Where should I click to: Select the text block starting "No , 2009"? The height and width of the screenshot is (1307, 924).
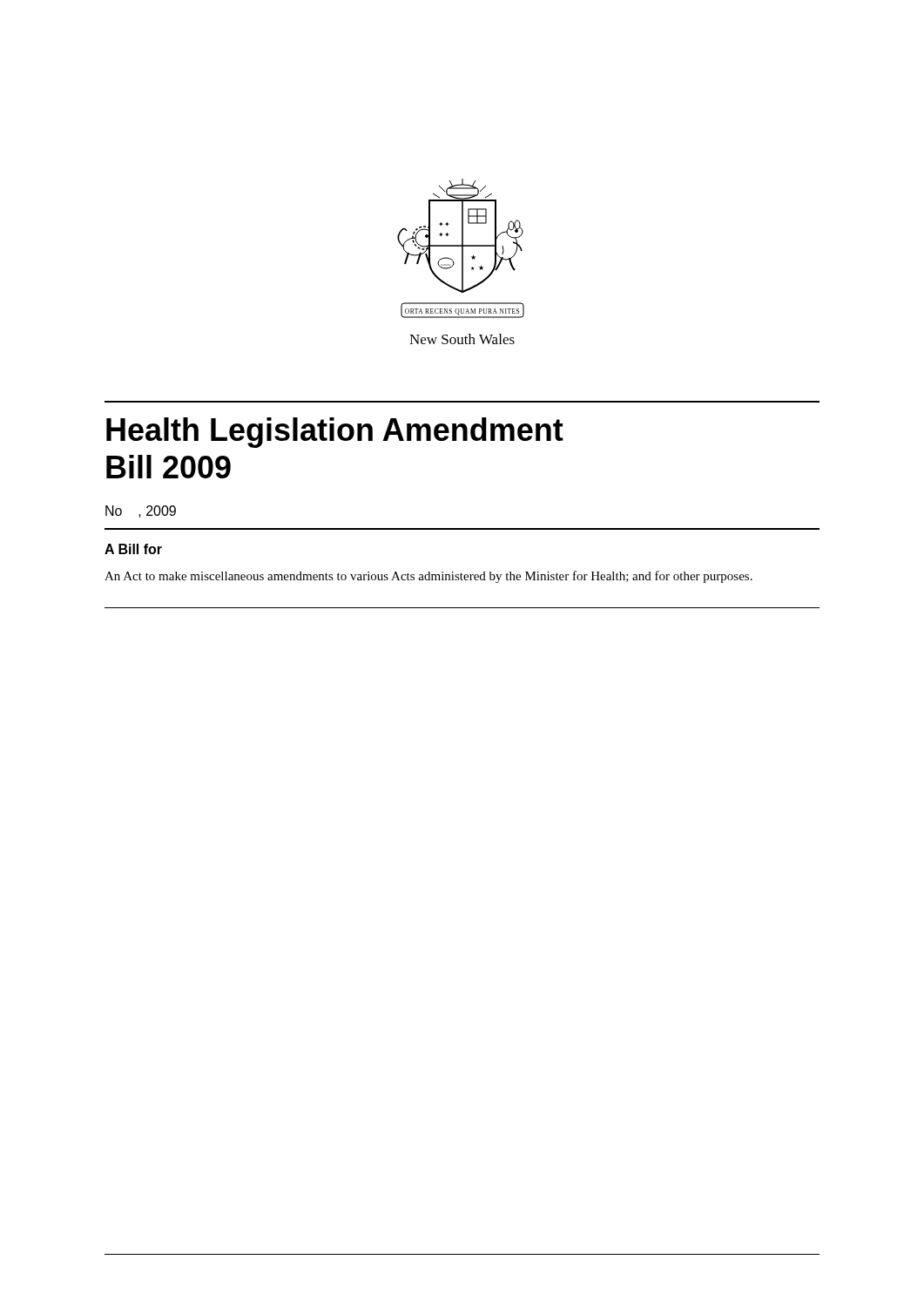click(141, 511)
